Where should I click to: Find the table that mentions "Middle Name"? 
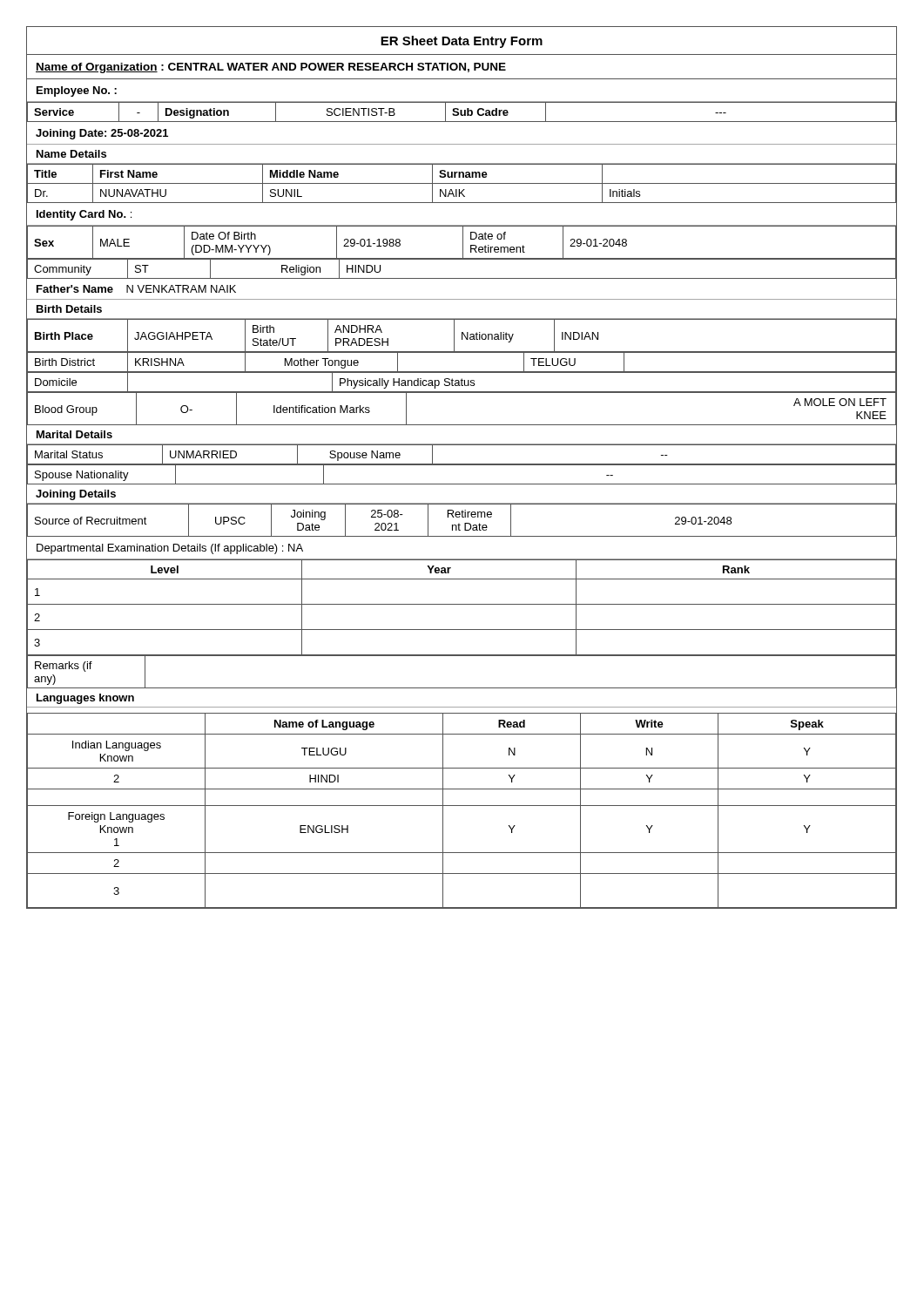tap(462, 183)
